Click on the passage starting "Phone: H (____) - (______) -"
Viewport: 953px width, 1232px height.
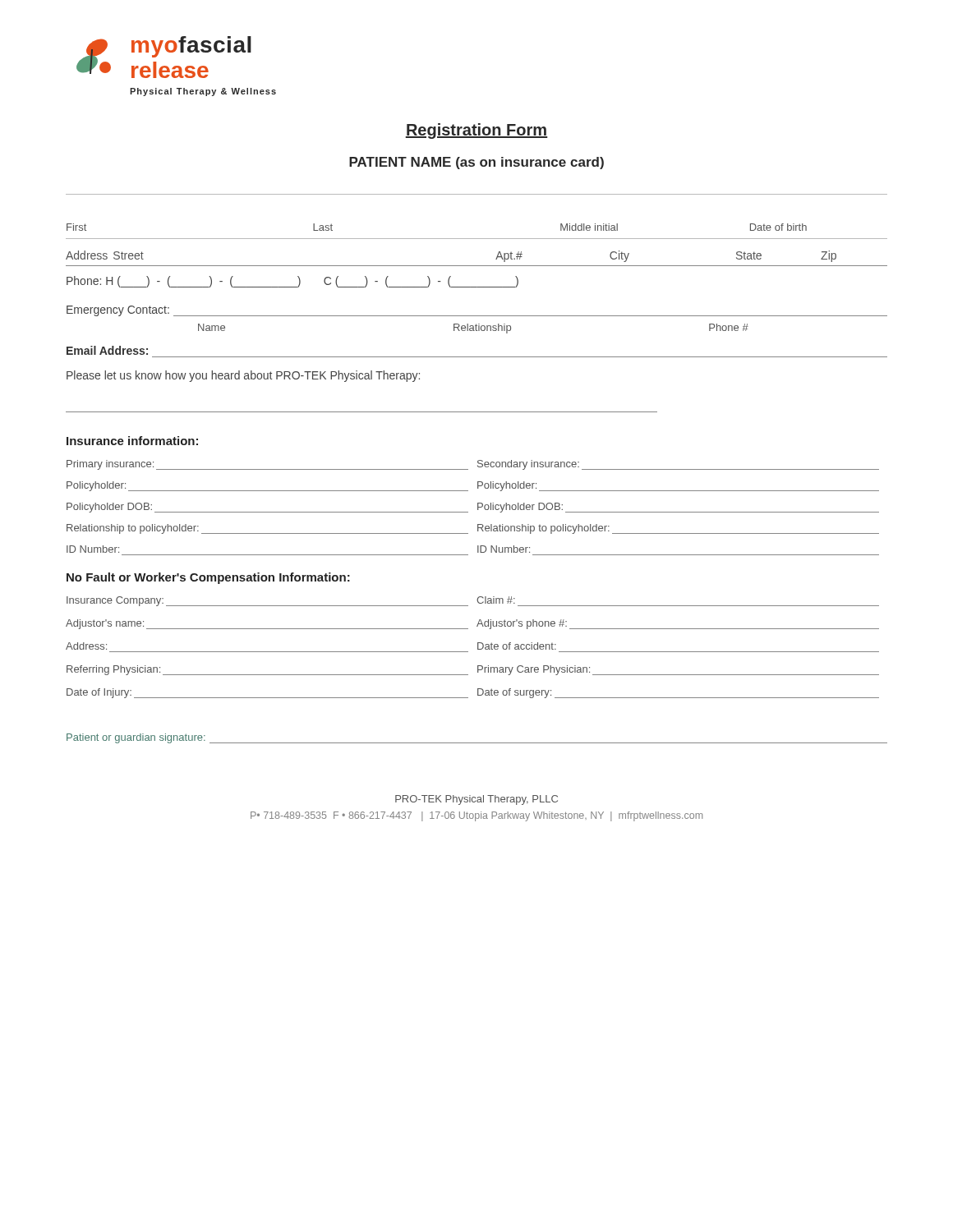point(292,281)
